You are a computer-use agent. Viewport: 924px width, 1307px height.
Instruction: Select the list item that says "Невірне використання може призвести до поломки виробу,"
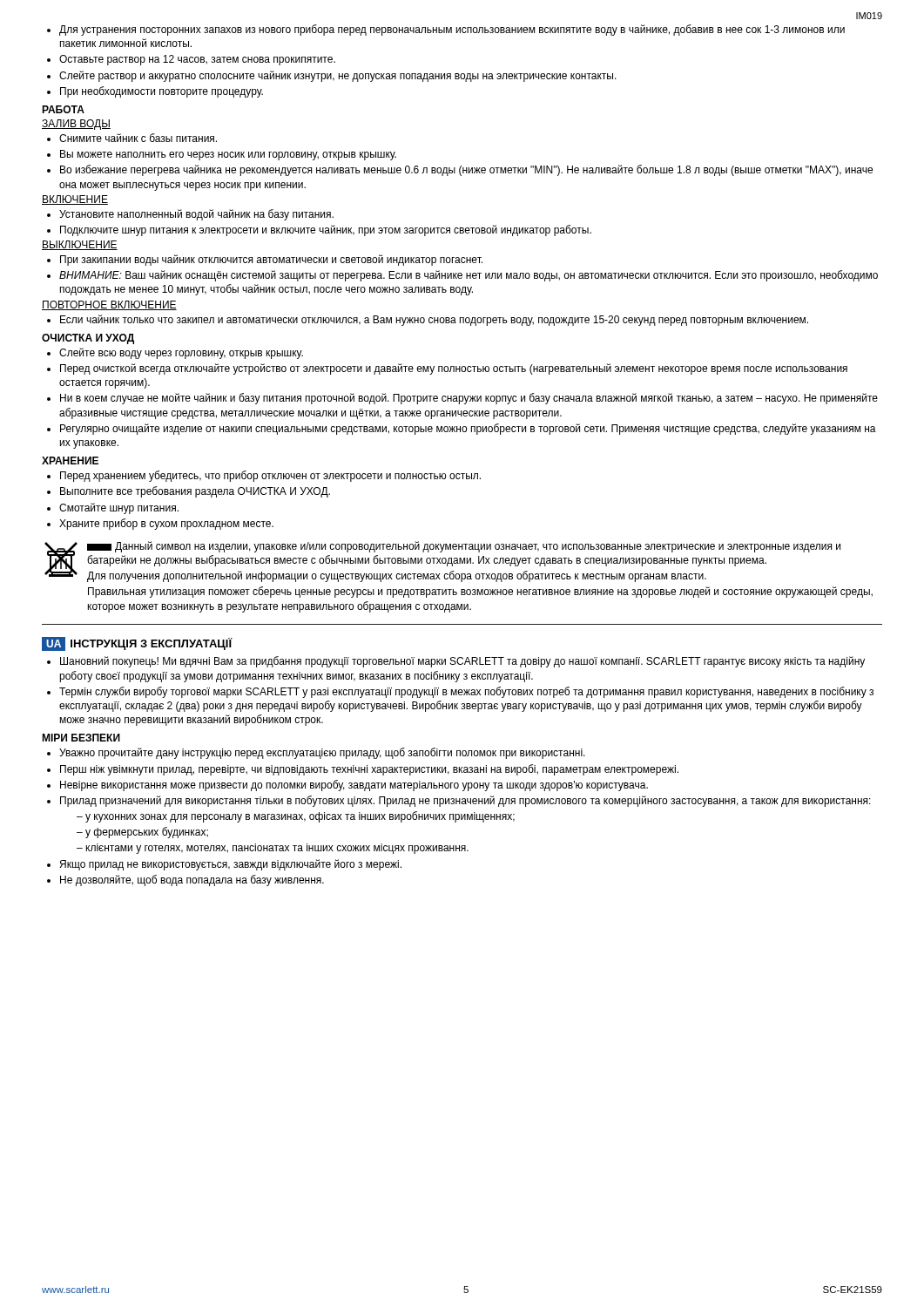point(471,785)
